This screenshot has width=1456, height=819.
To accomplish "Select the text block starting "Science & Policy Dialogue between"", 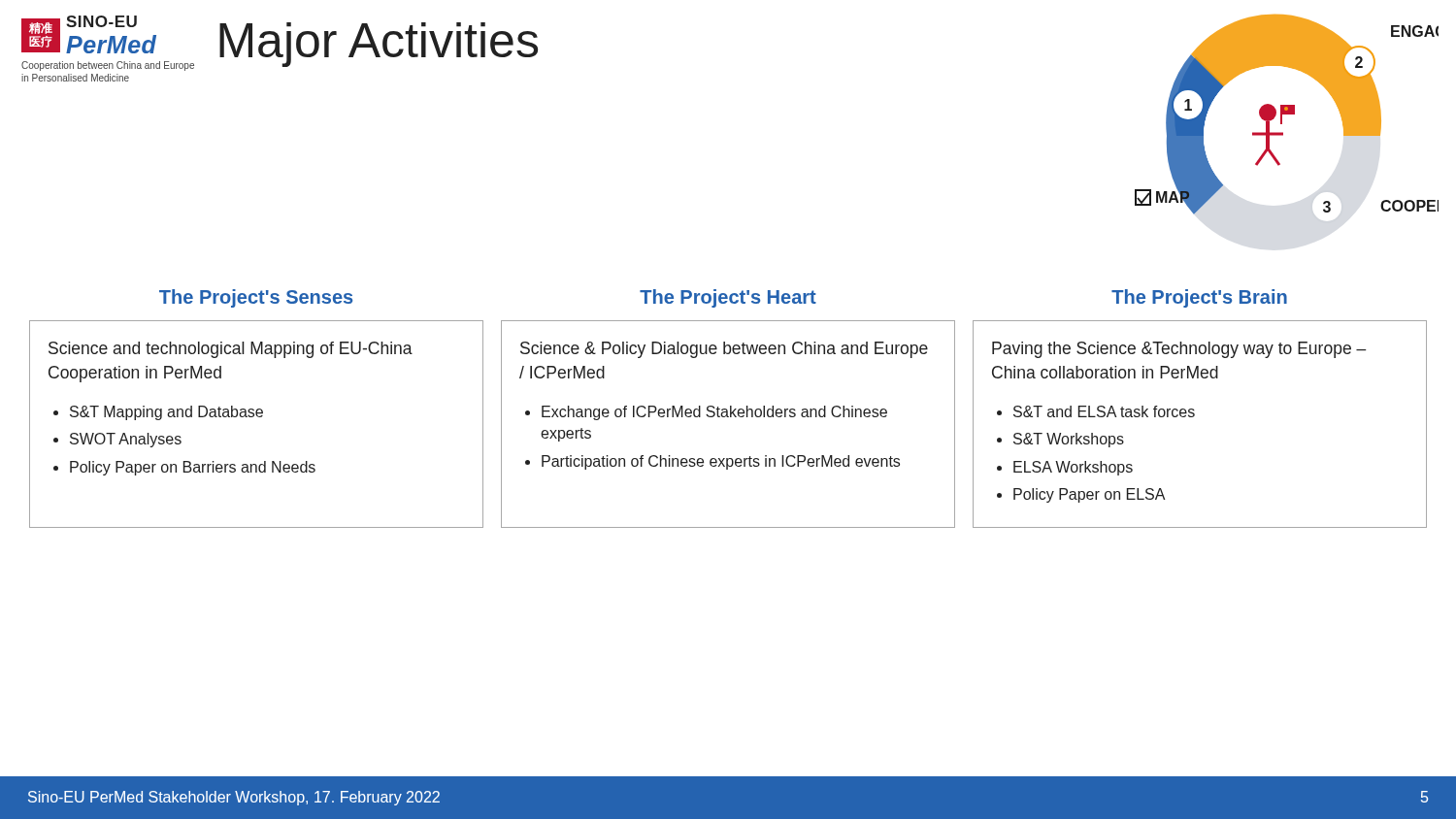I will pyautogui.click(x=728, y=405).
